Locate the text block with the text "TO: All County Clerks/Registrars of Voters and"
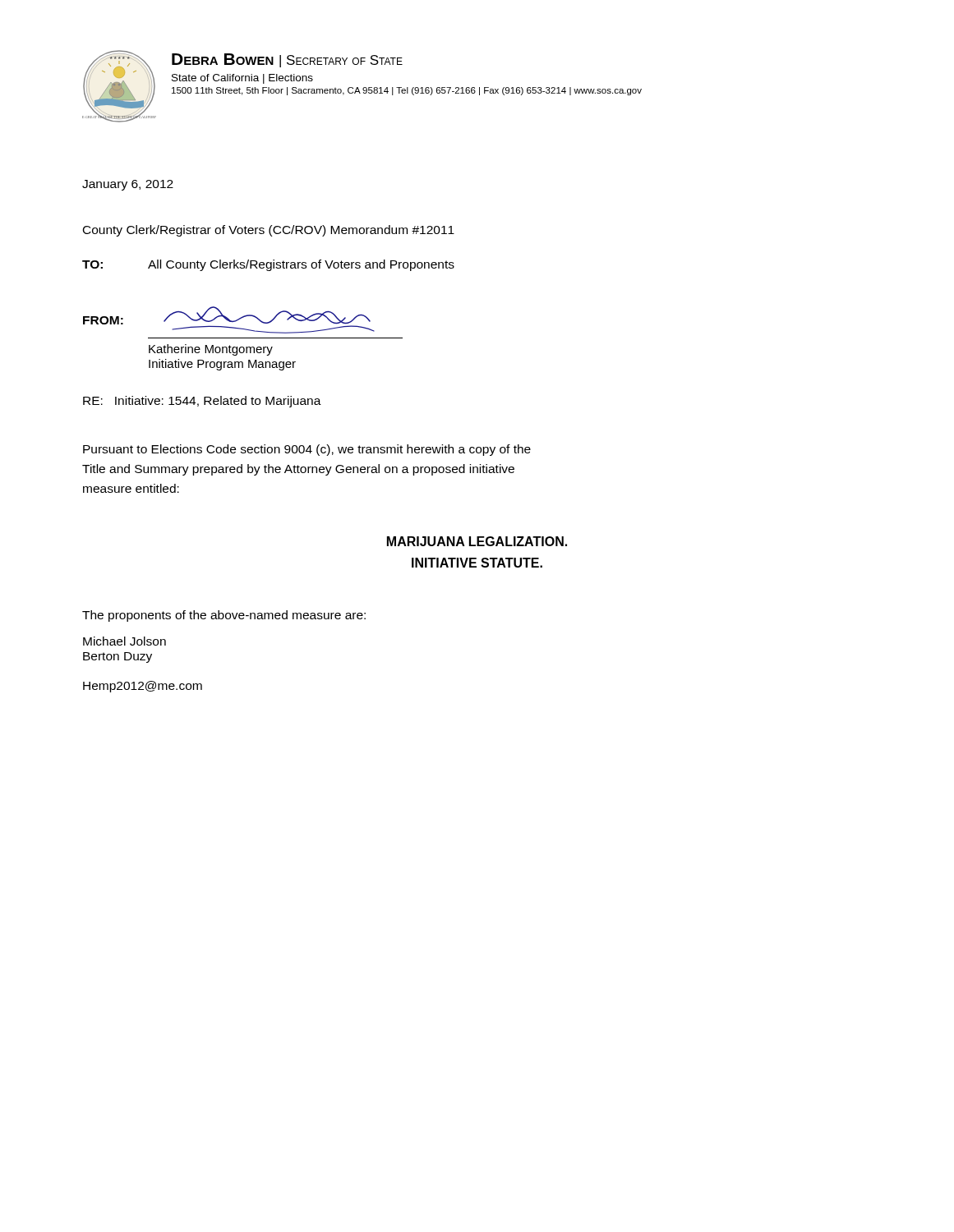The image size is (954, 1232). click(268, 265)
